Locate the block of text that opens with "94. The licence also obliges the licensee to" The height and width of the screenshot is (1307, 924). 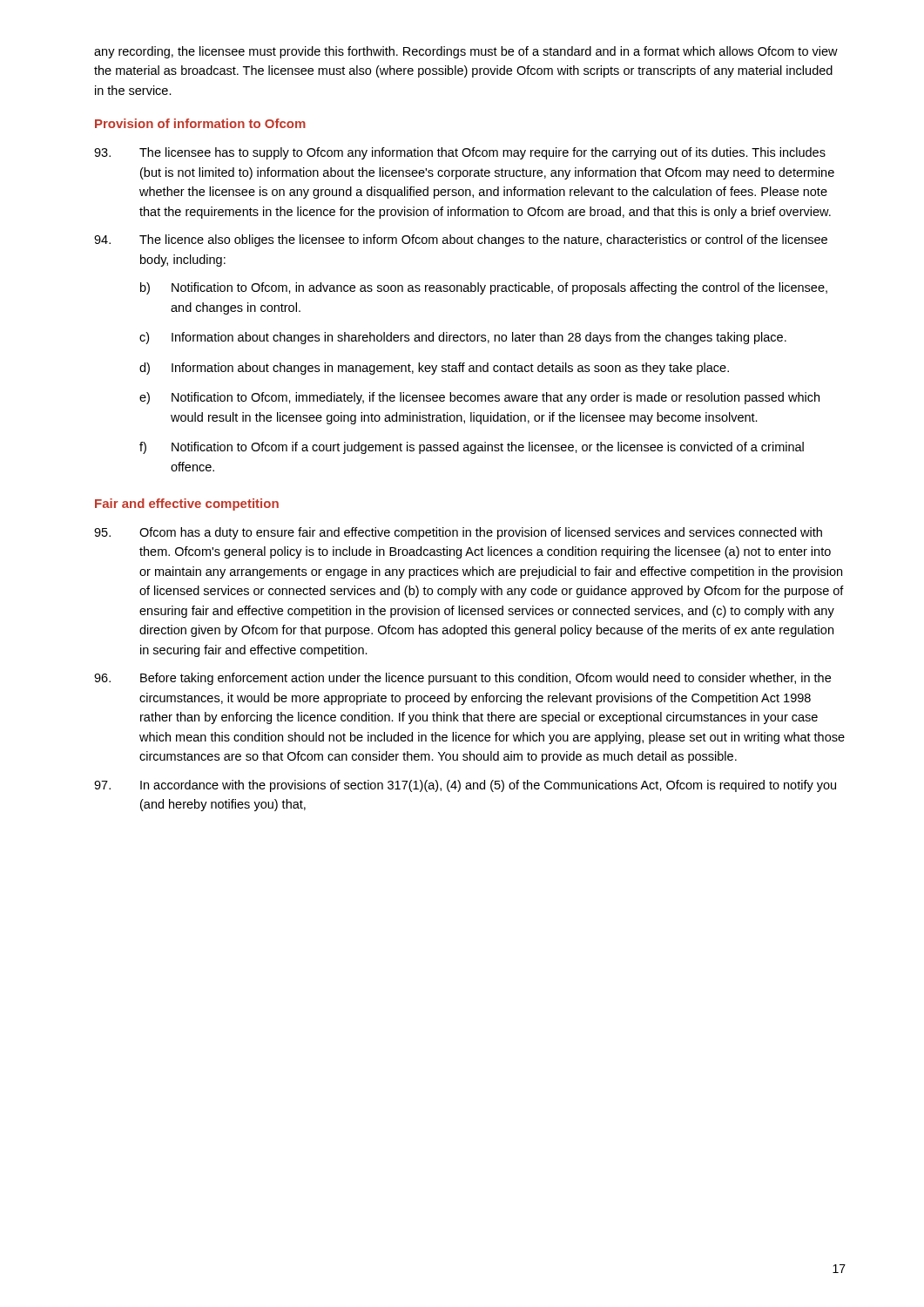[470, 359]
